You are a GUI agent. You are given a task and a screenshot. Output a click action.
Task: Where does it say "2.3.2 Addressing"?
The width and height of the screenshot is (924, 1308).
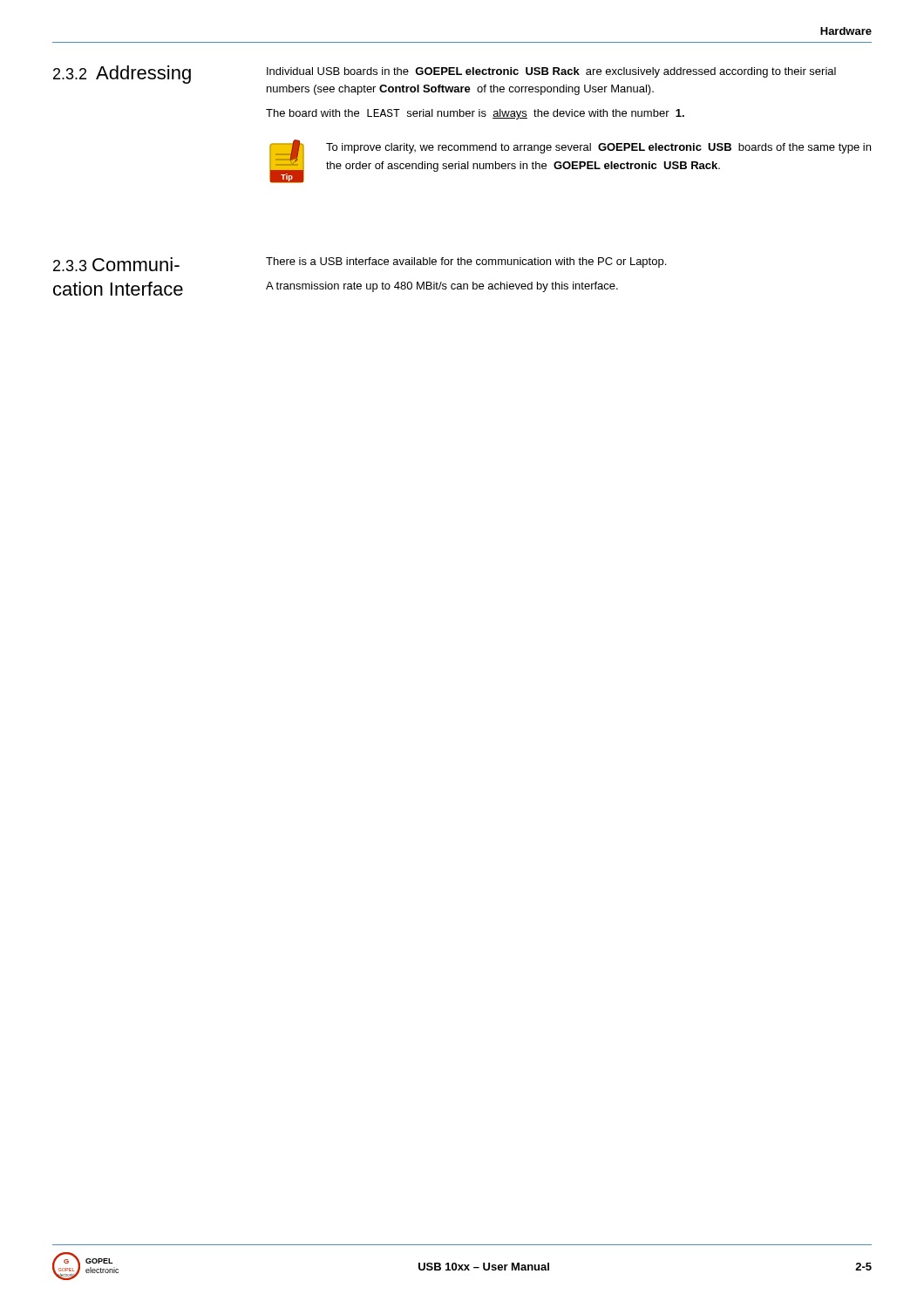click(x=122, y=73)
